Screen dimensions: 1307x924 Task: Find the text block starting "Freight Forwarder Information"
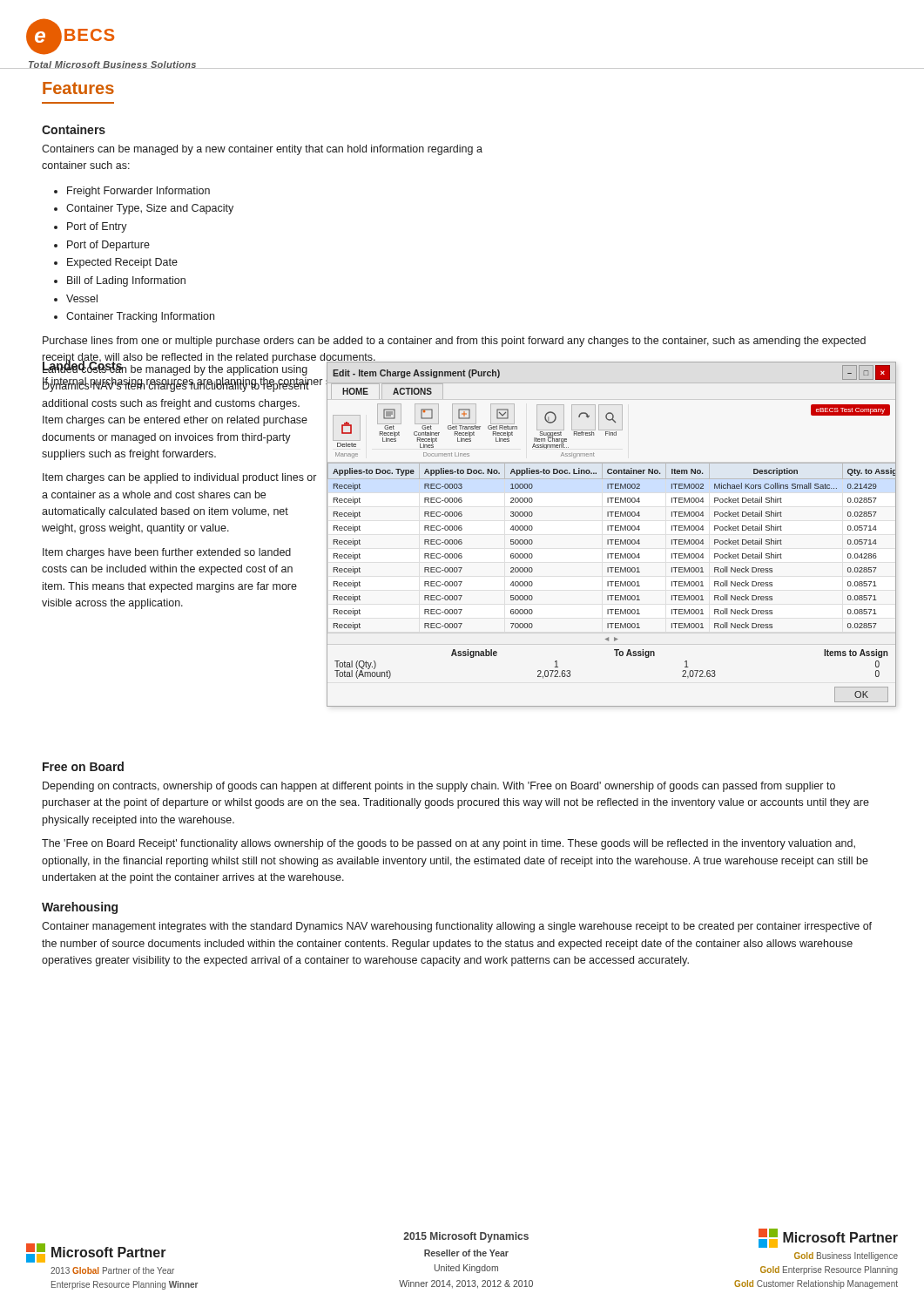click(x=138, y=191)
